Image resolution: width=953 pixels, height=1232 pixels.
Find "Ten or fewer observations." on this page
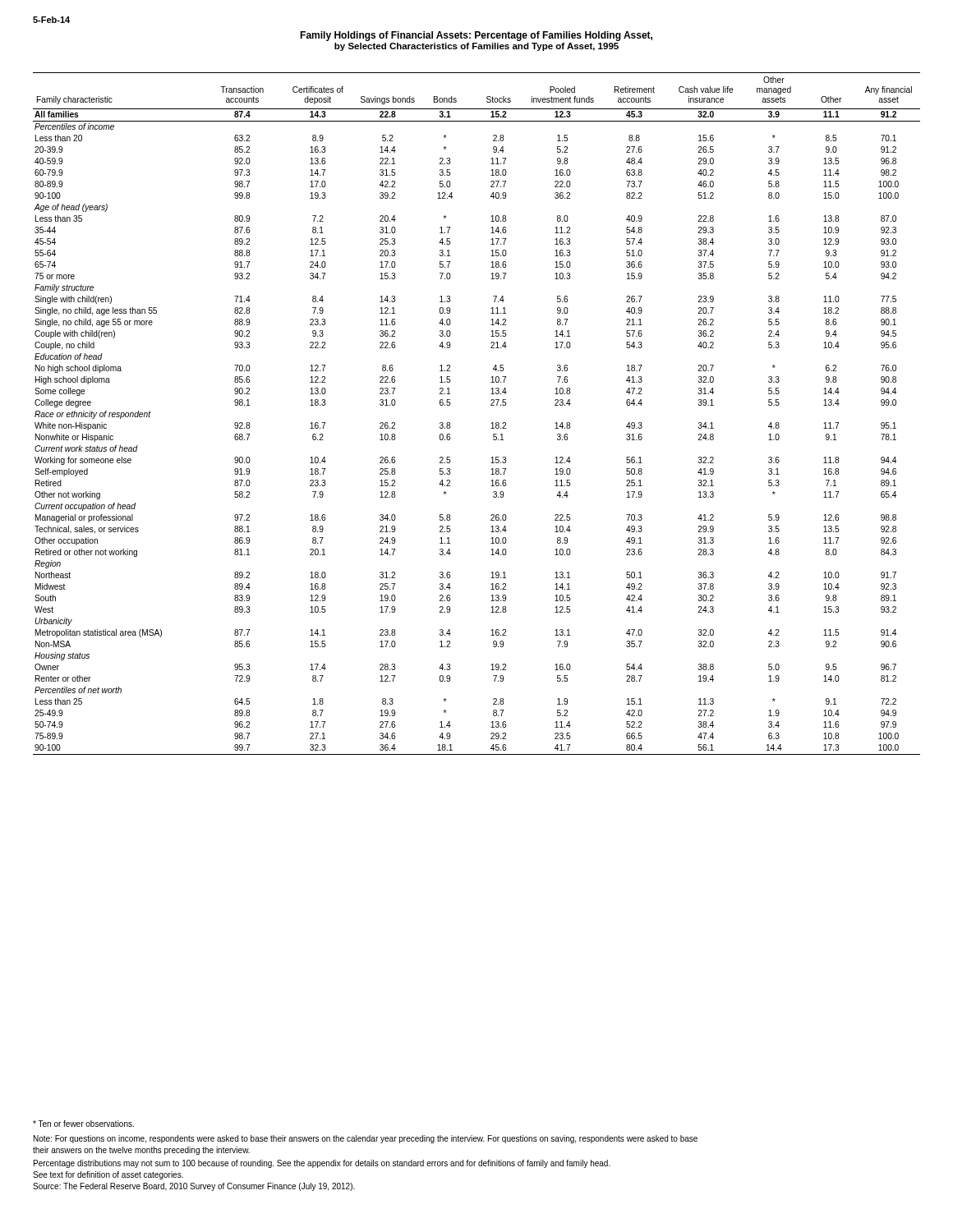[x=84, y=1124]
